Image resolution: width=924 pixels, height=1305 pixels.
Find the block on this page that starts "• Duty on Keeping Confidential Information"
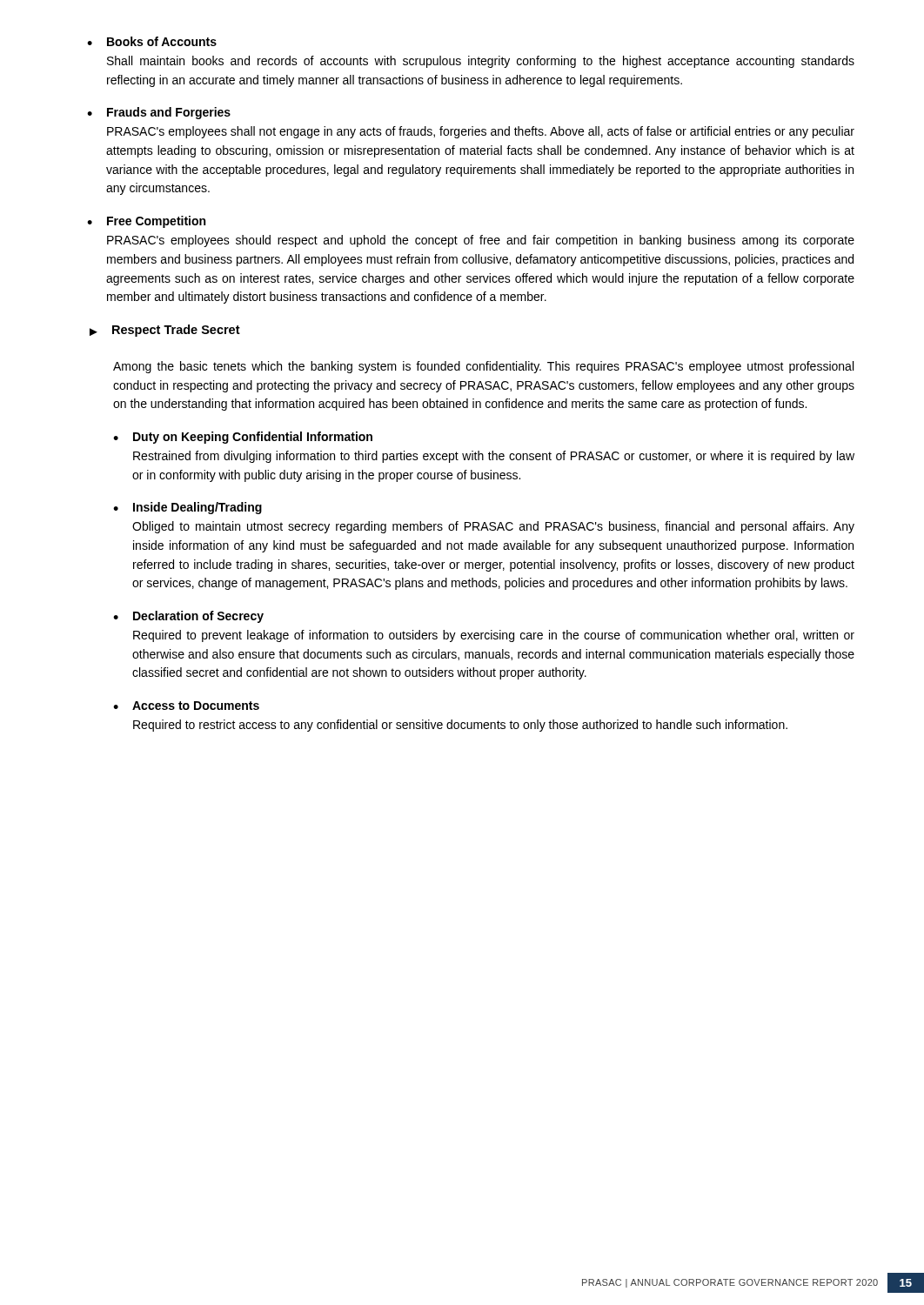(484, 457)
